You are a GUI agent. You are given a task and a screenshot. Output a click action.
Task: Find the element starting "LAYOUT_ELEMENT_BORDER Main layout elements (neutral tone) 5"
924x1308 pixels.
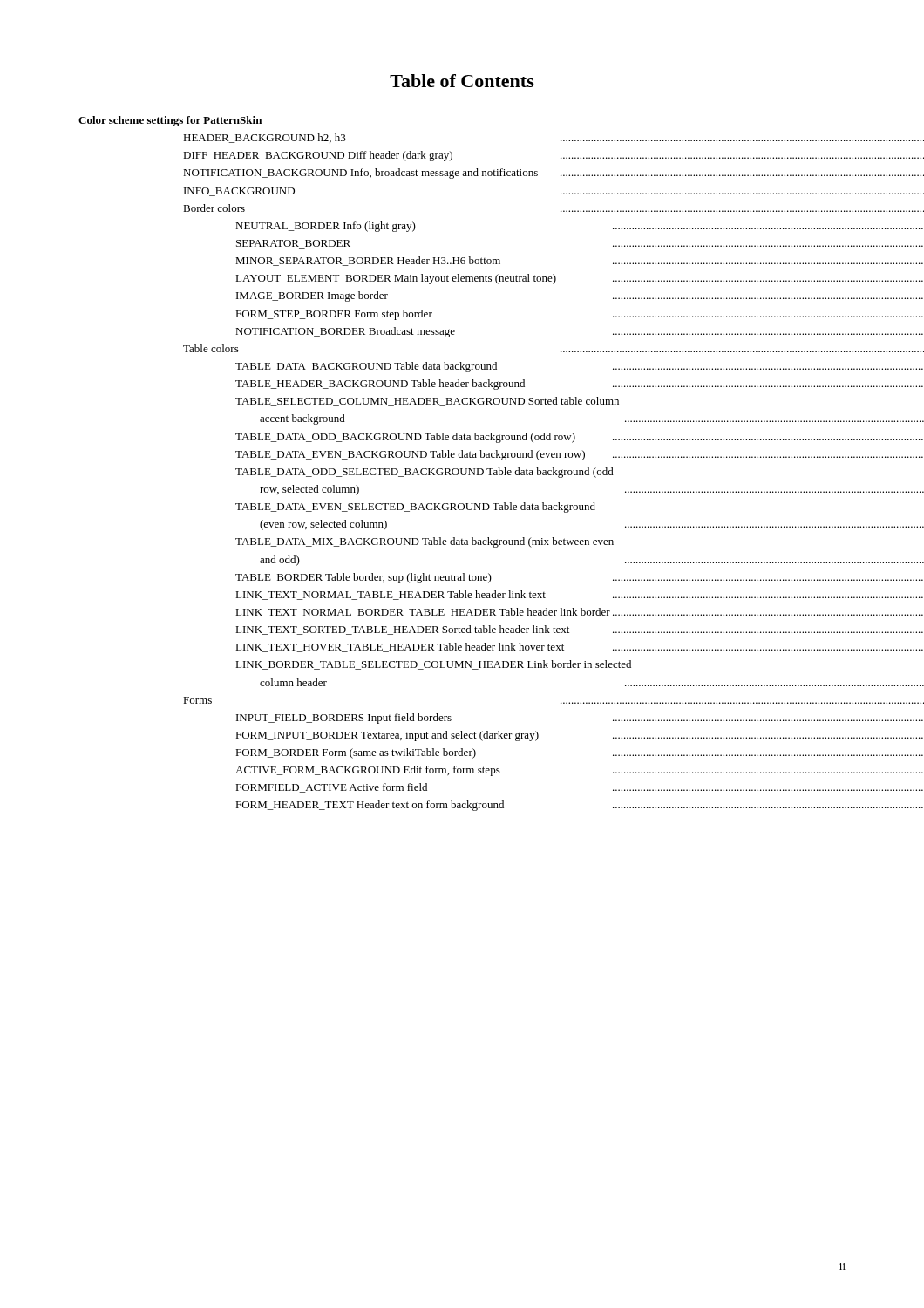click(399, 279)
